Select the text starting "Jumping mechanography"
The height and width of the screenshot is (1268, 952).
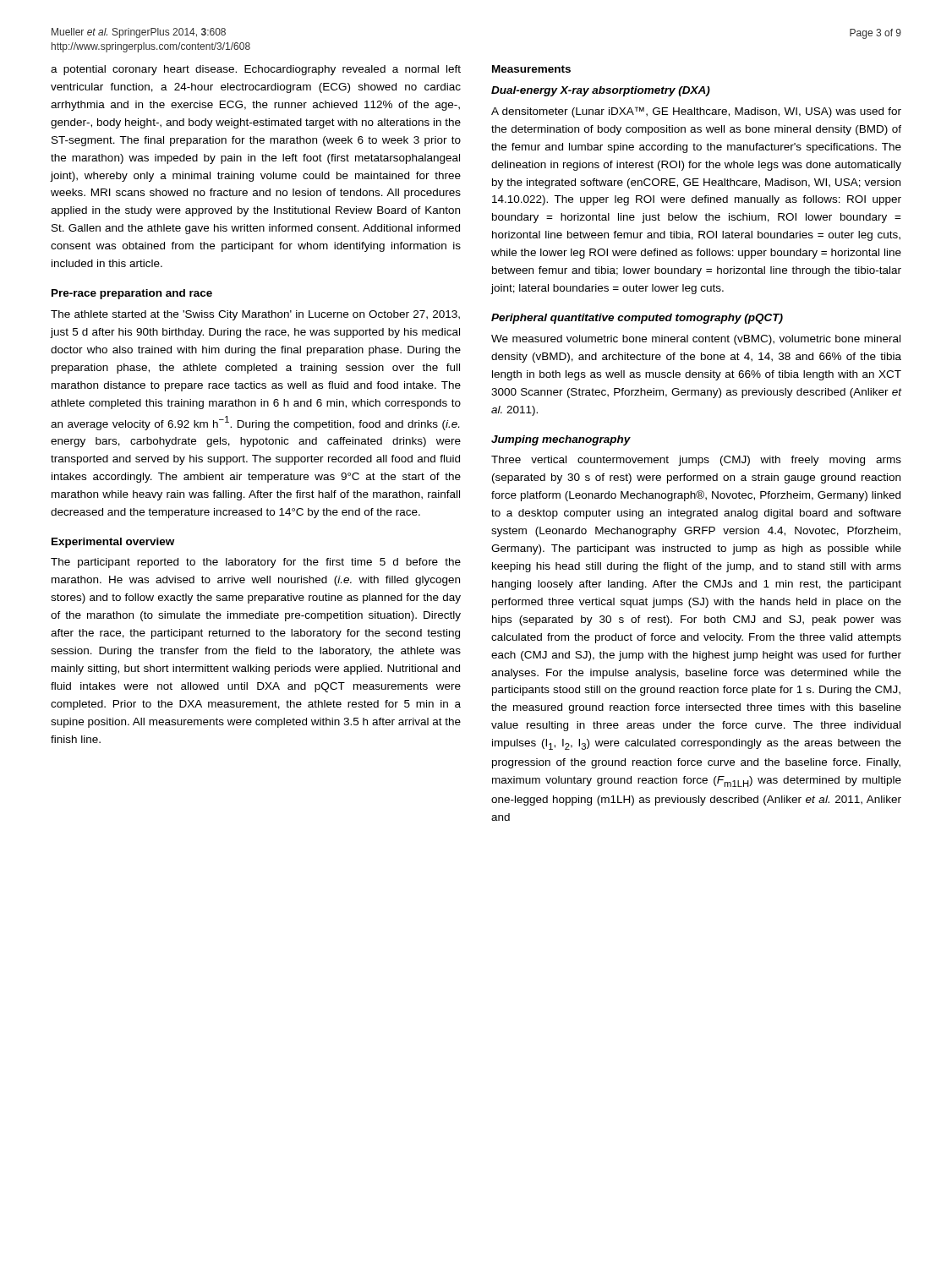[x=561, y=439]
